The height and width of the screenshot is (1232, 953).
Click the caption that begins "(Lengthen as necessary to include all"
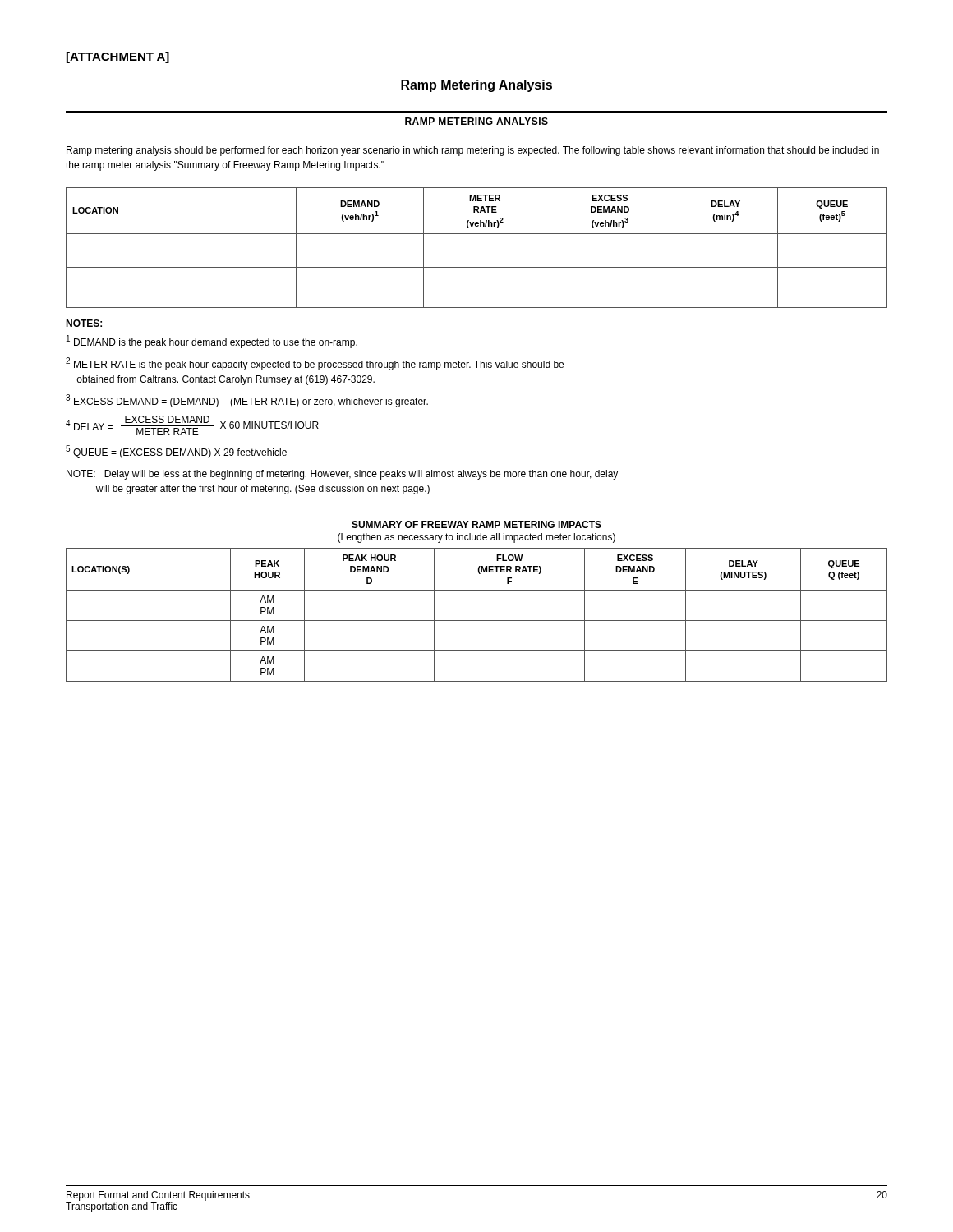[476, 537]
